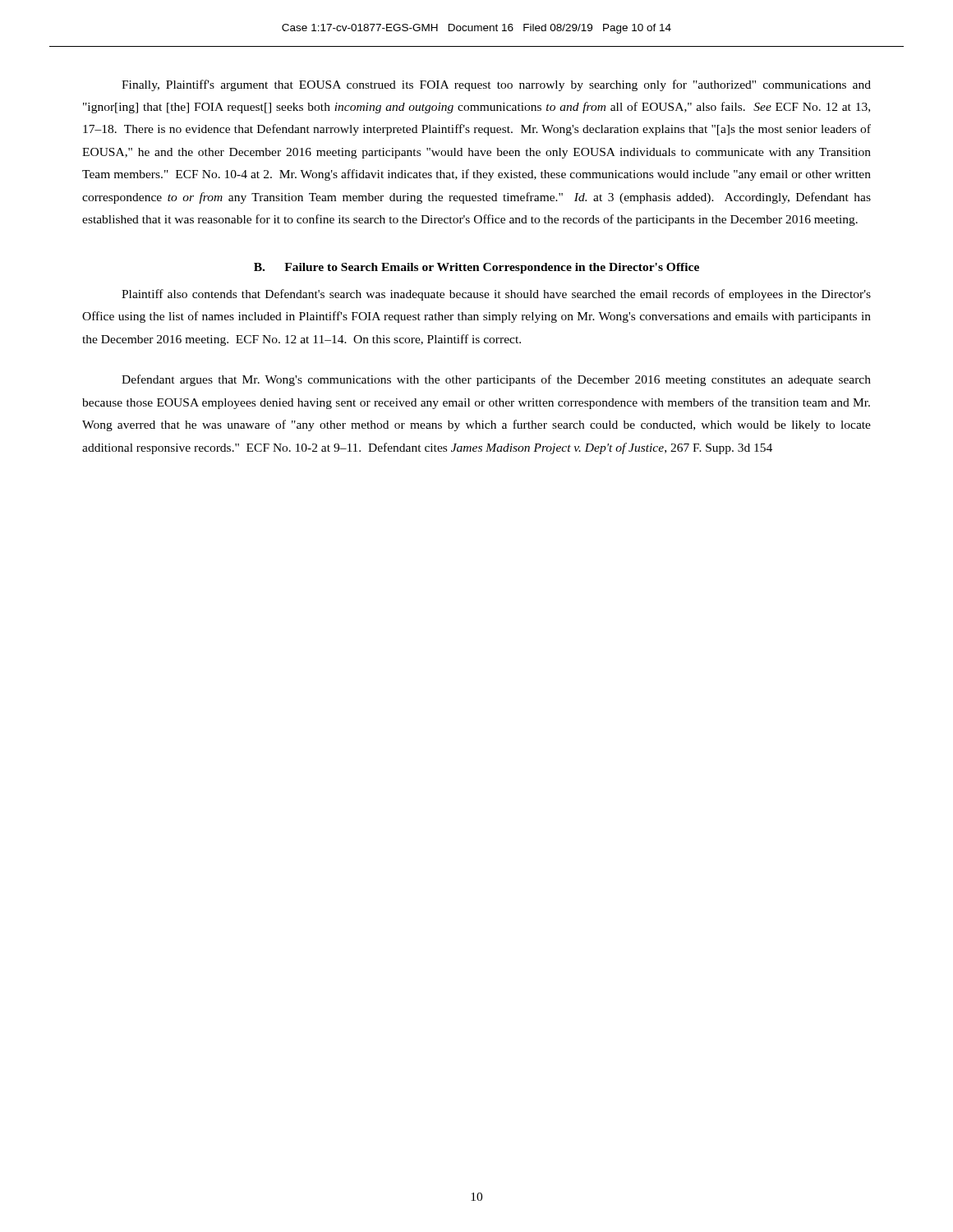Find the text block that says "Finally, Plaintiff's argument that EOUSA construed its"
The image size is (953, 1232).
click(x=476, y=152)
